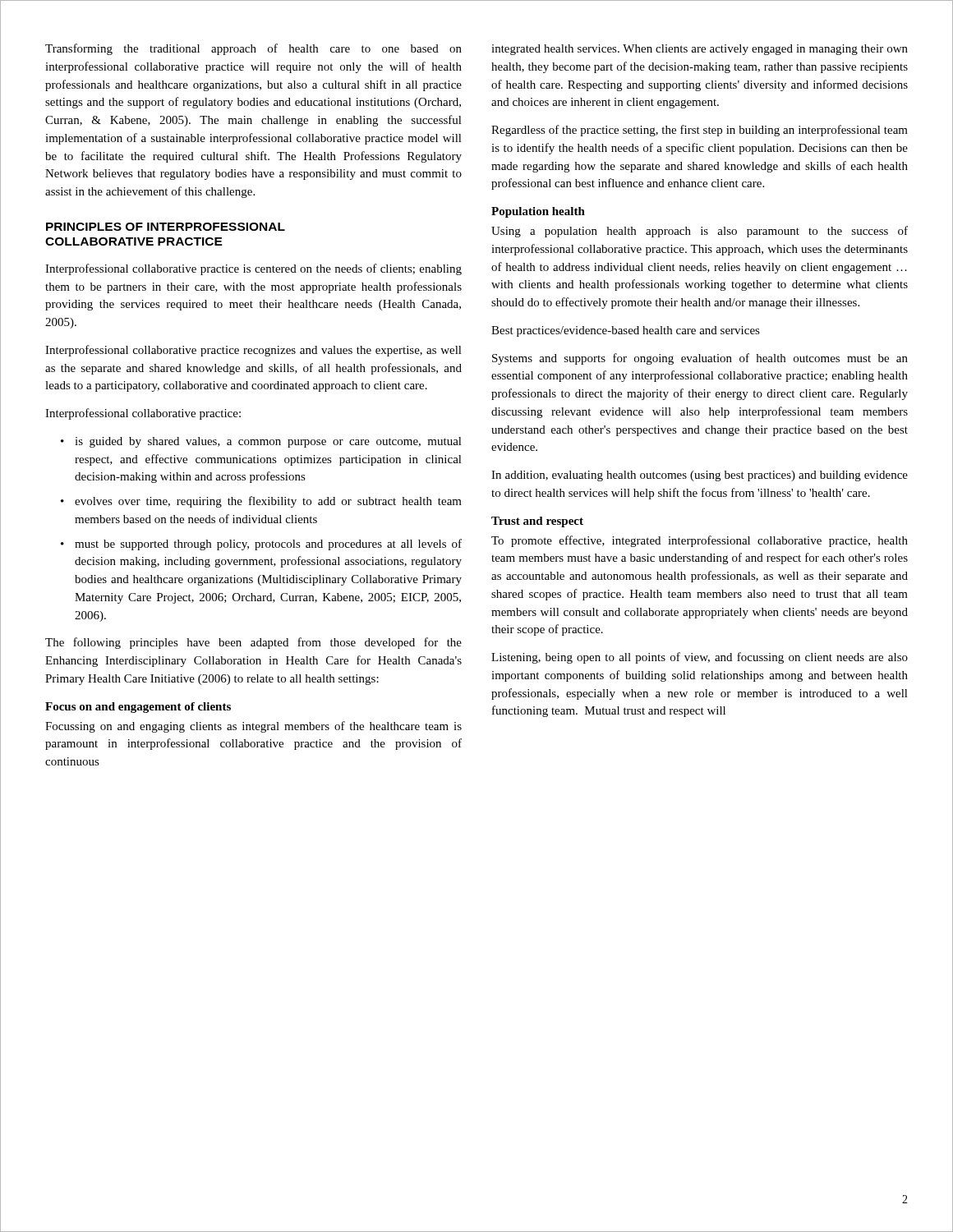The height and width of the screenshot is (1232, 953).
Task: Find the text block that reads "Listening, being open to all points of view,"
Action: click(x=700, y=685)
